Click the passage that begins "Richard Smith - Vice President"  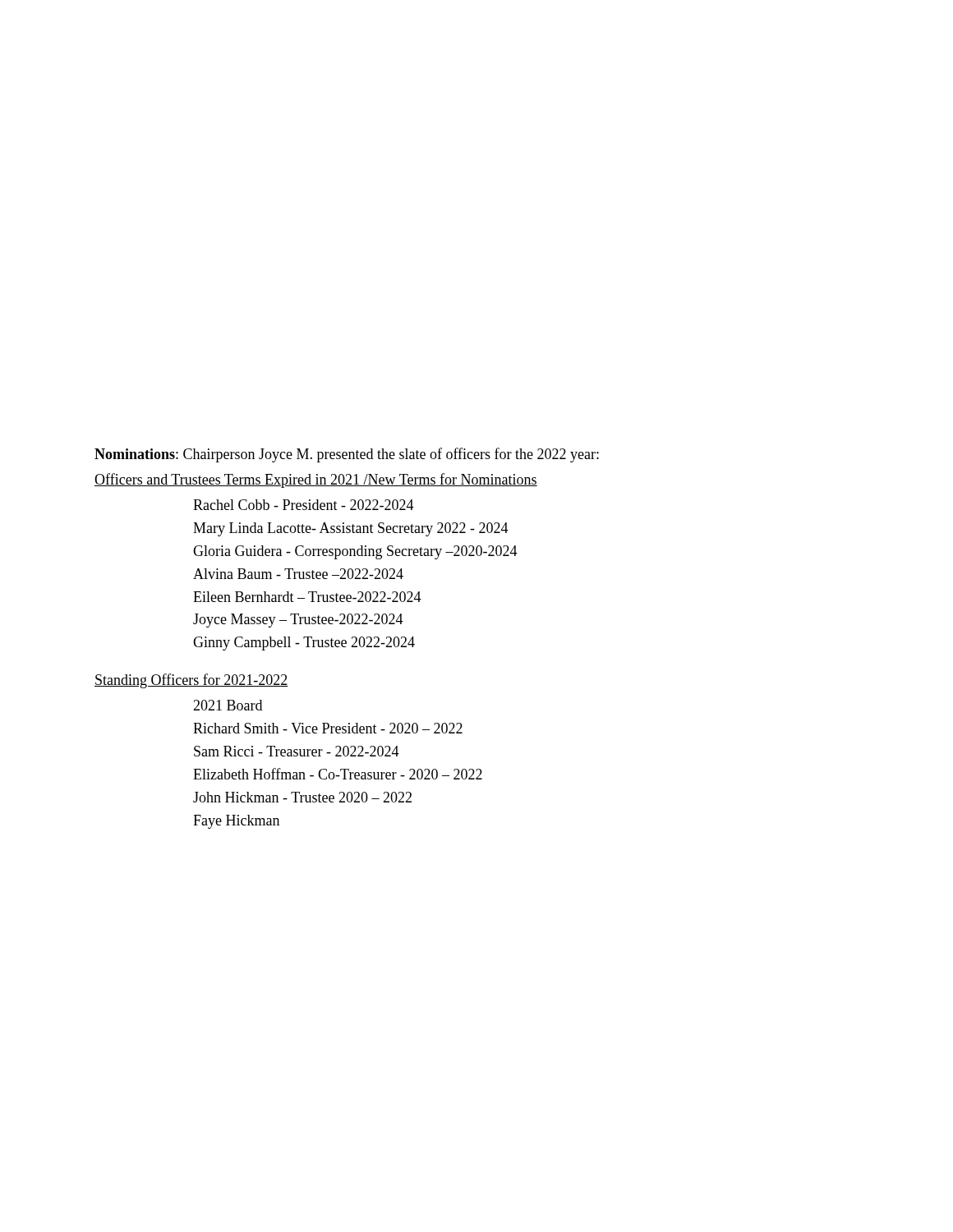click(328, 728)
